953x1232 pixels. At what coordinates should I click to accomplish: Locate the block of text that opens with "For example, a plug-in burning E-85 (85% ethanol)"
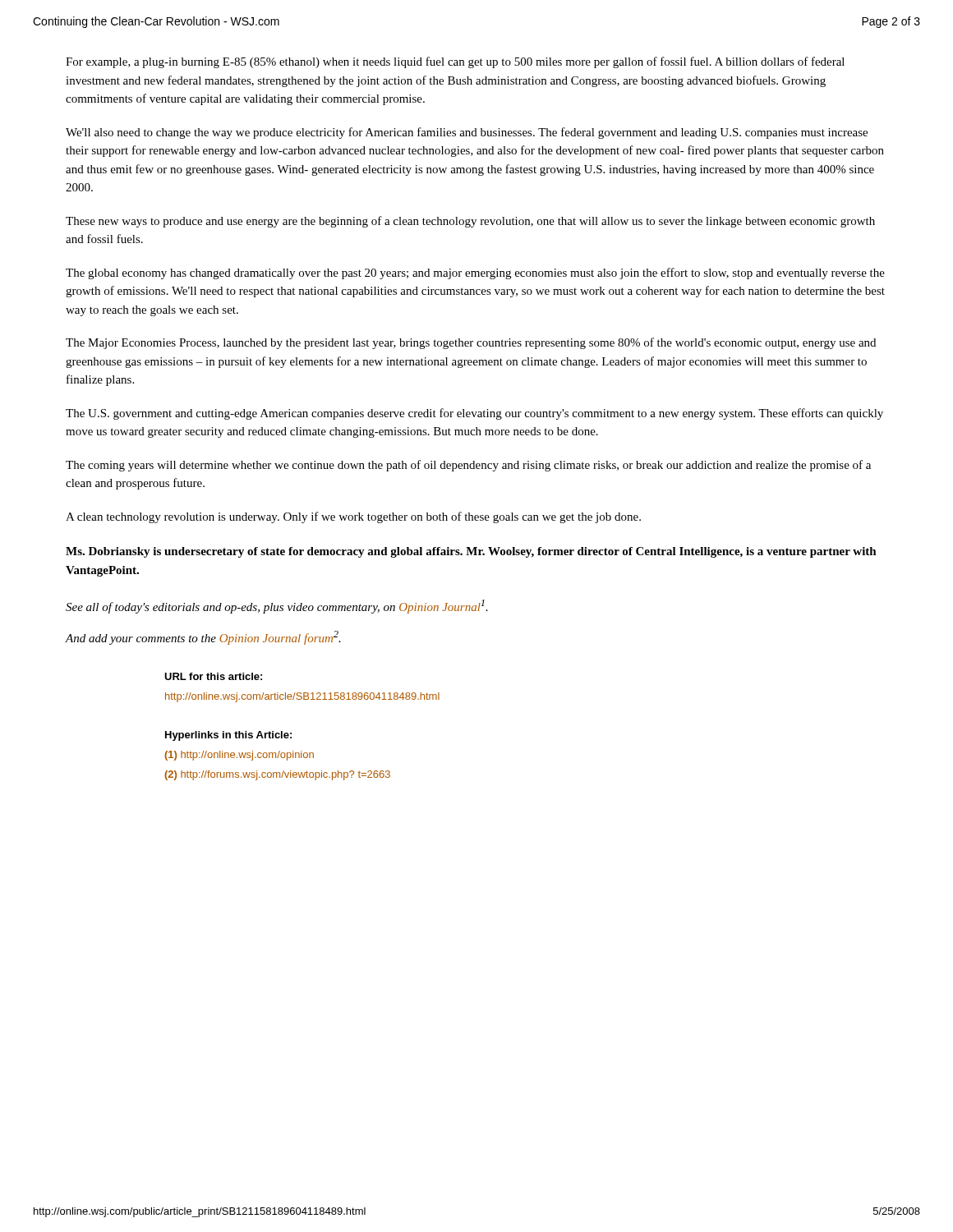point(455,80)
